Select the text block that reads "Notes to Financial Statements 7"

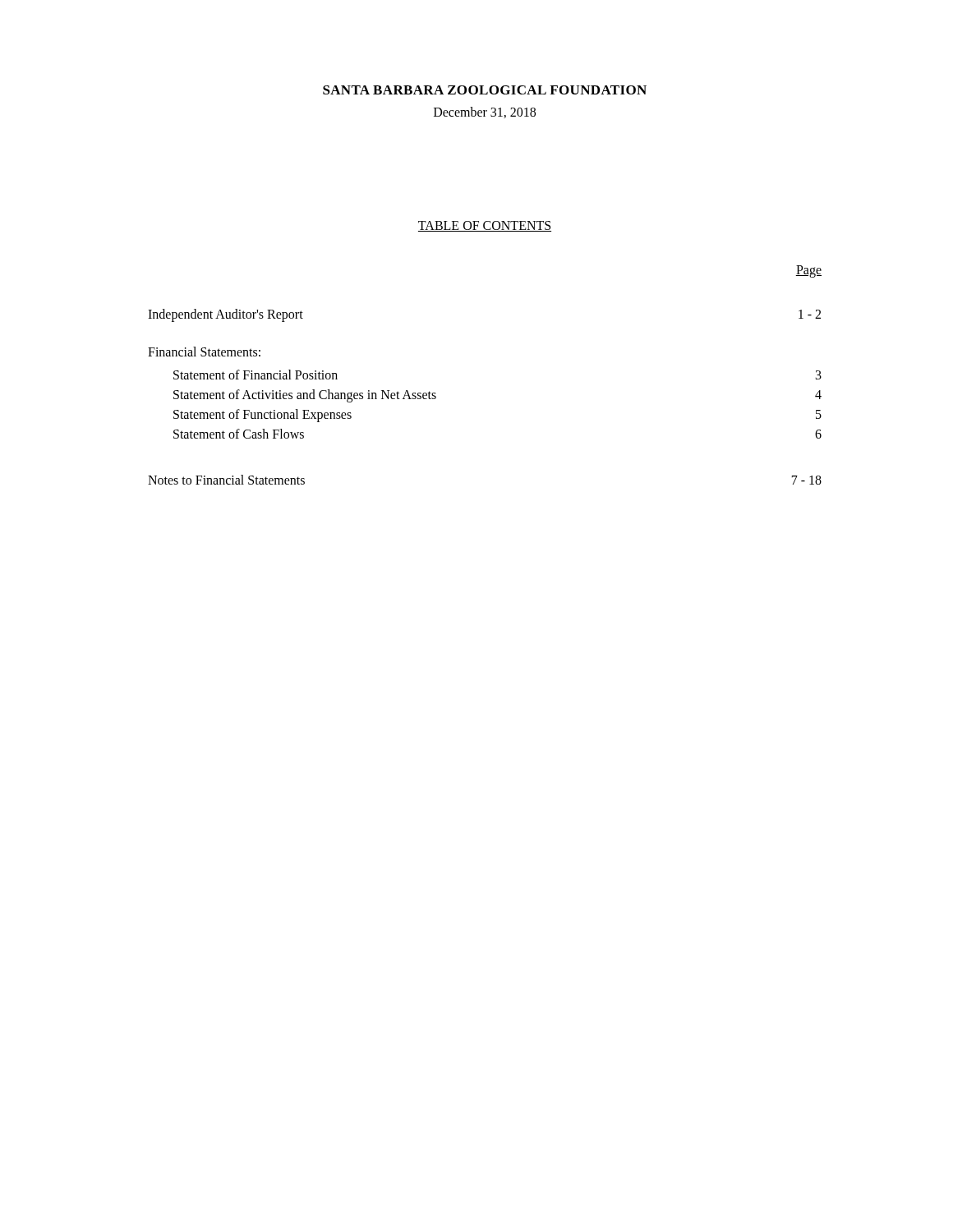[236, 479]
